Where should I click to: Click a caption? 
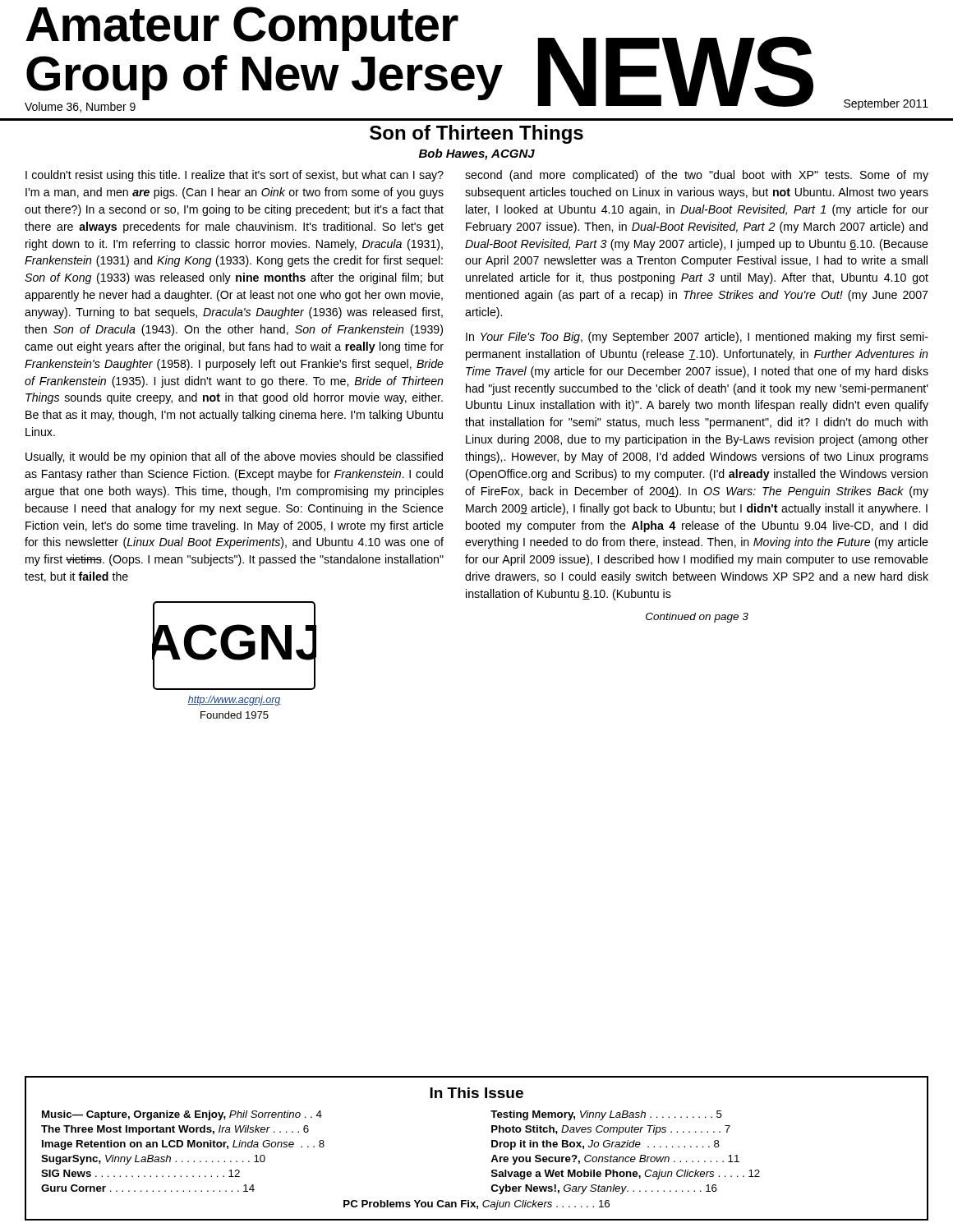[x=697, y=616]
